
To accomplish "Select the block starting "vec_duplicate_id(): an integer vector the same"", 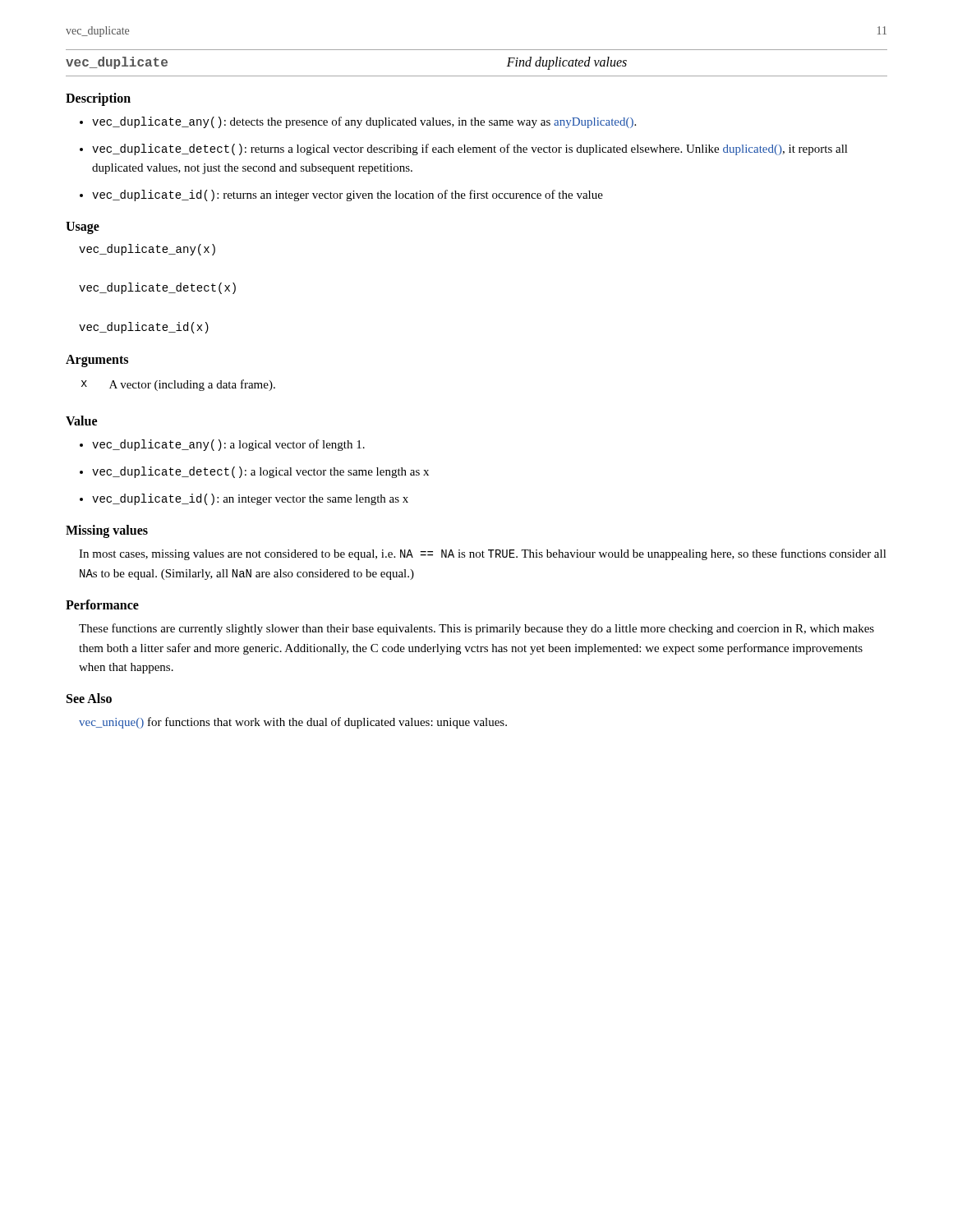I will click(244, 499).
